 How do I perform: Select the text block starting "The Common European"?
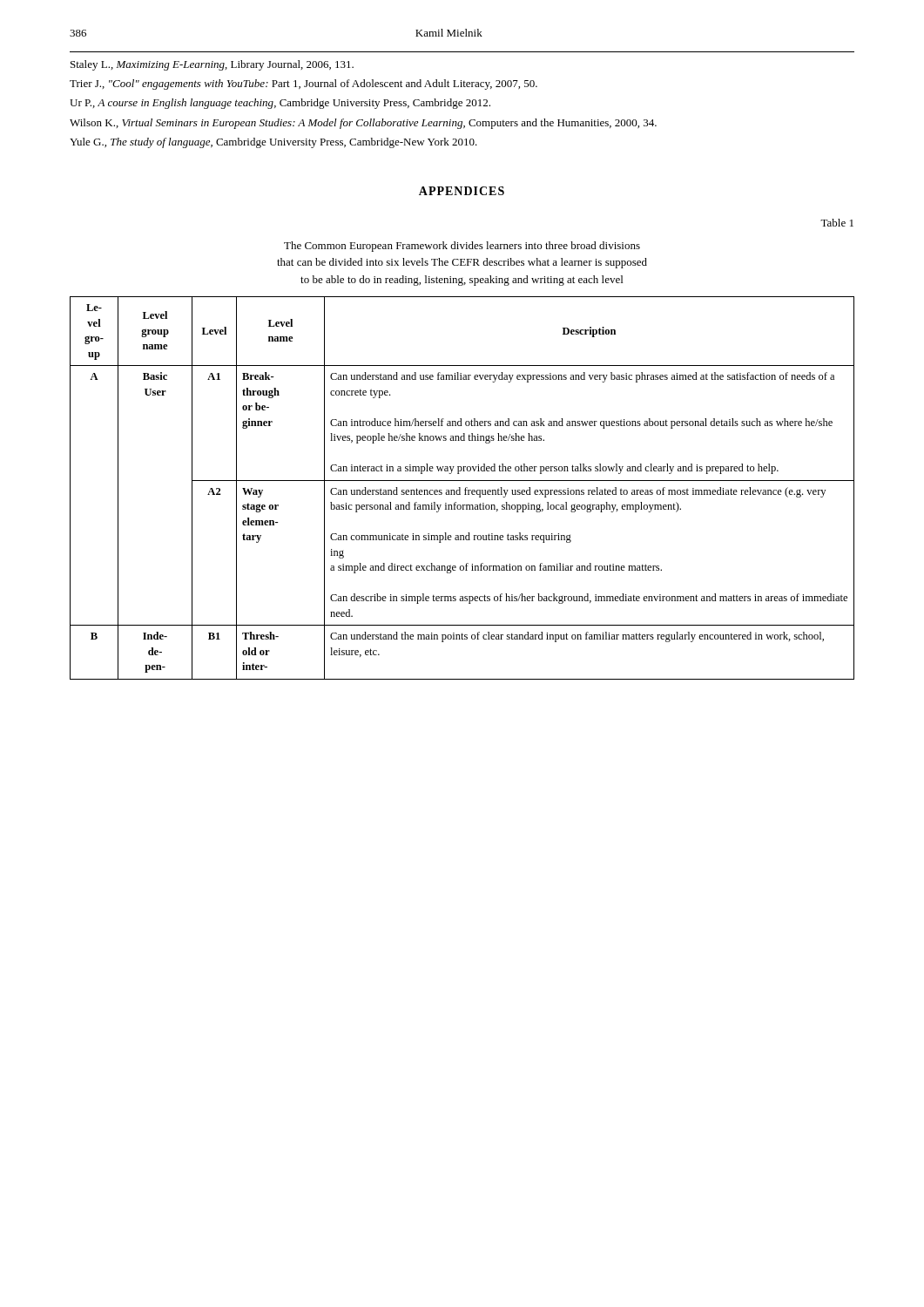462,262
